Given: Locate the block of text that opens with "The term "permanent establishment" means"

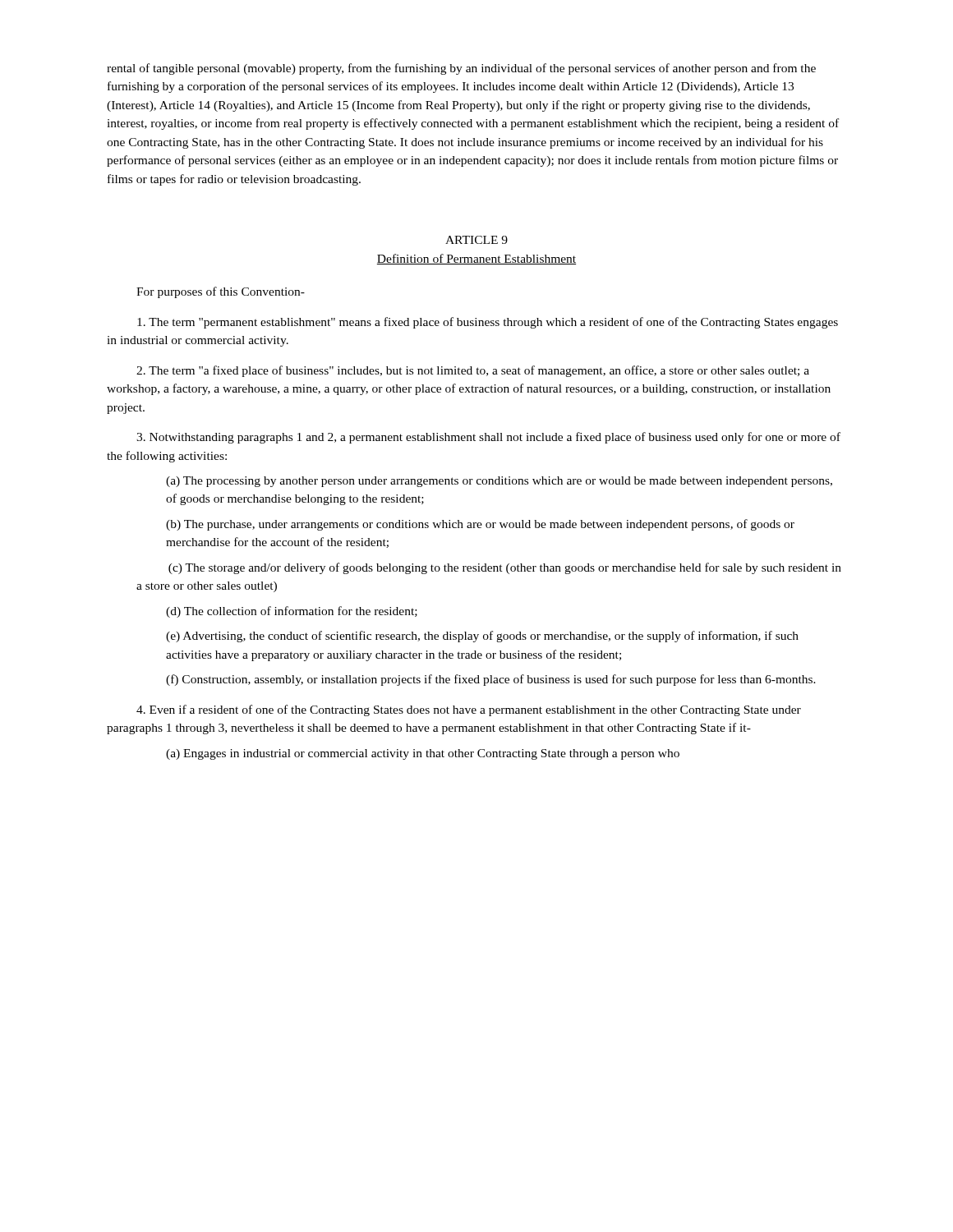Looking at the screenshot, I should pos(473,330).
